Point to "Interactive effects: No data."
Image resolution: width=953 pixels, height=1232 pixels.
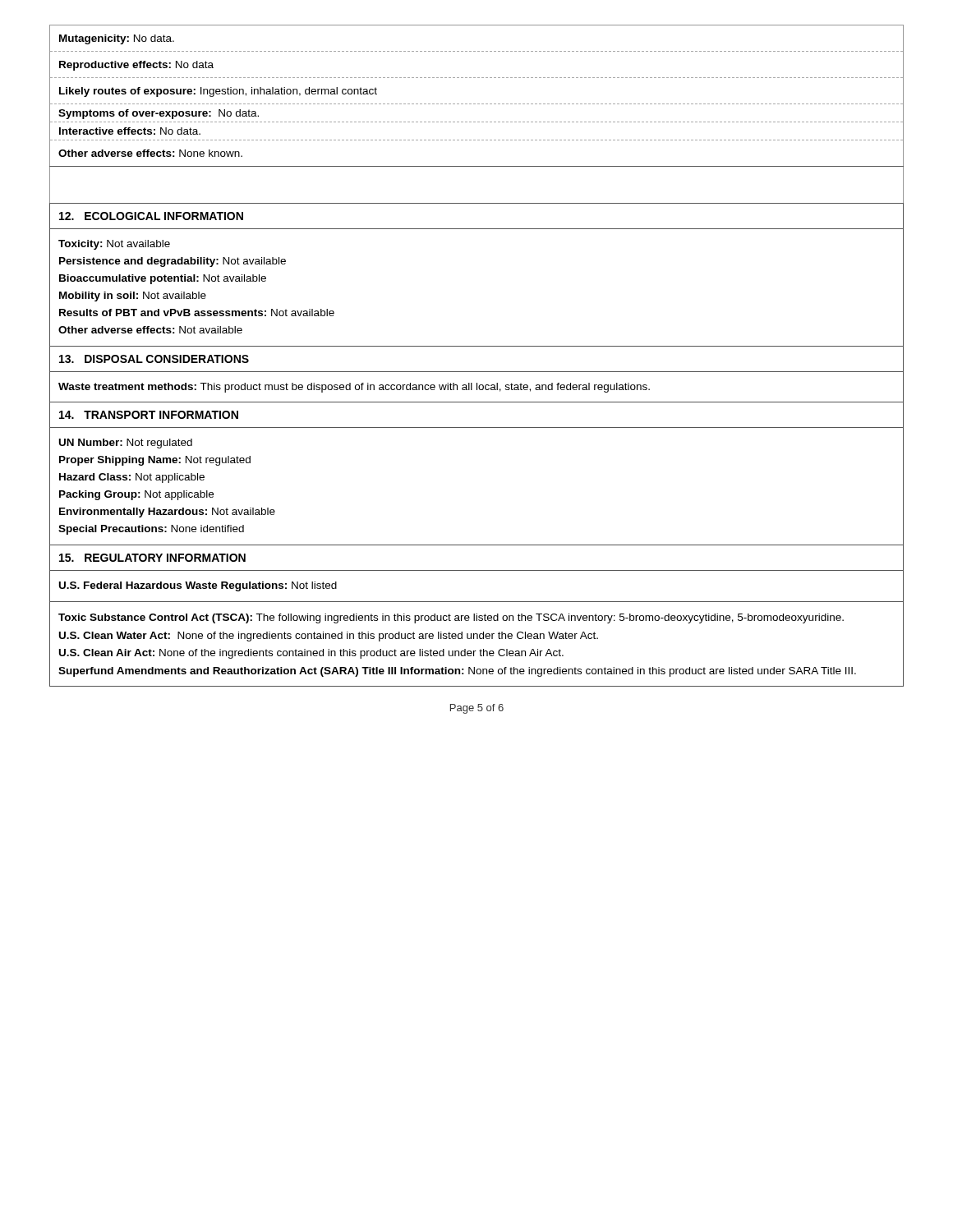(130, 131)
